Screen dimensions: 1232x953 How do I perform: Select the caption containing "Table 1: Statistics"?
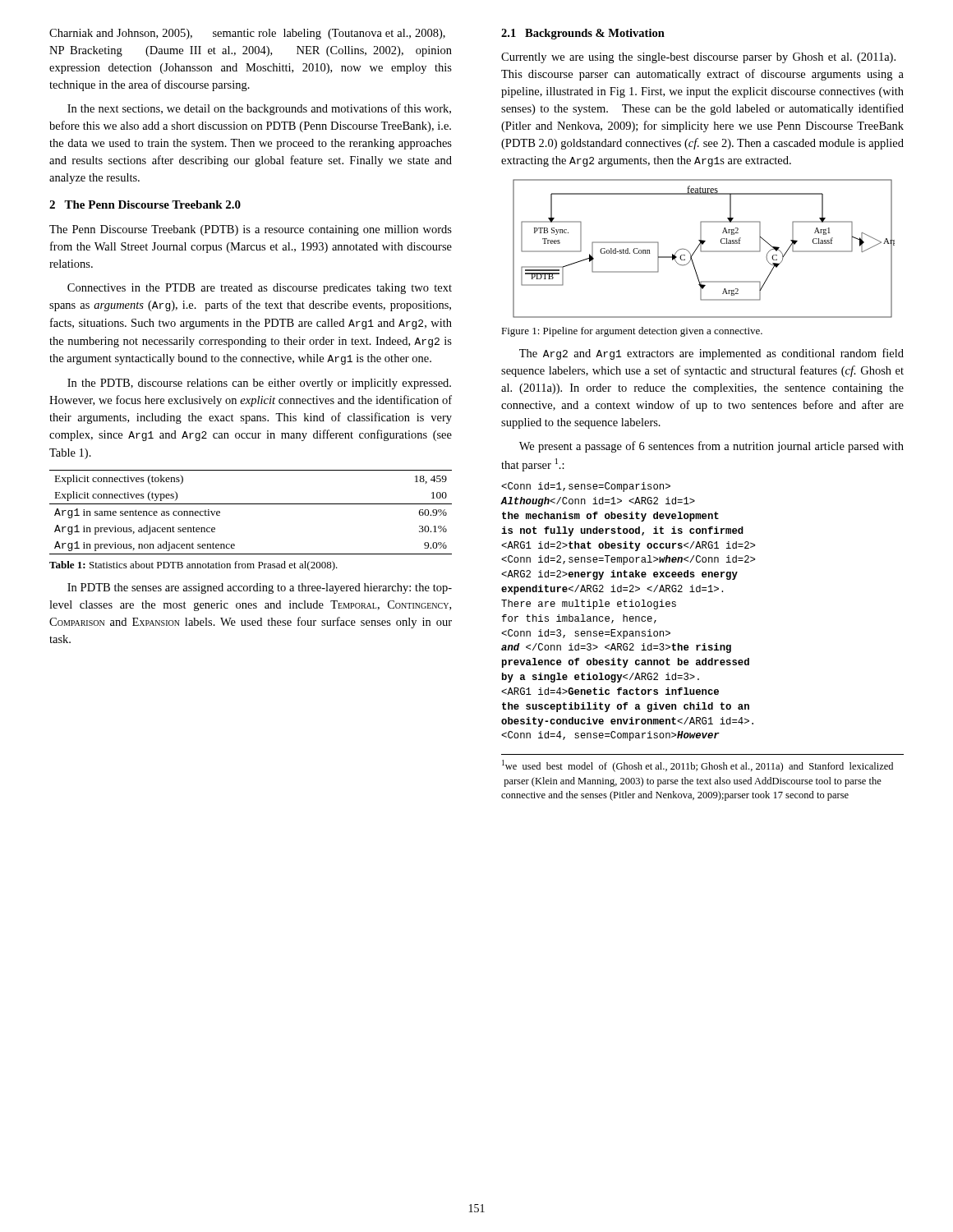(x=251, y=565)
